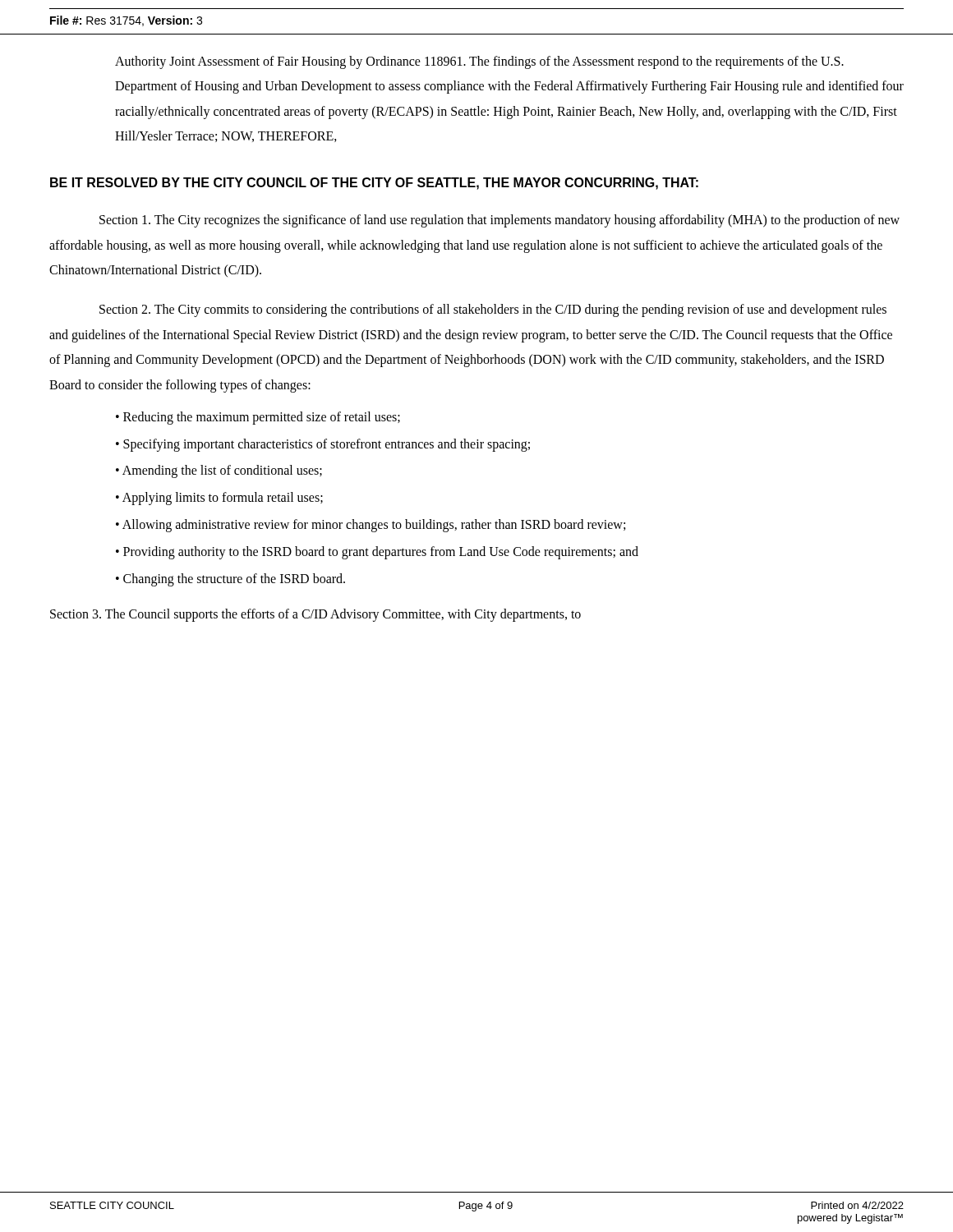This screenshot has height=1232, width=953.
Task: Select the region starting "• Allowing administrative review"
Action: pyautogui.click(x=371, y=525)
